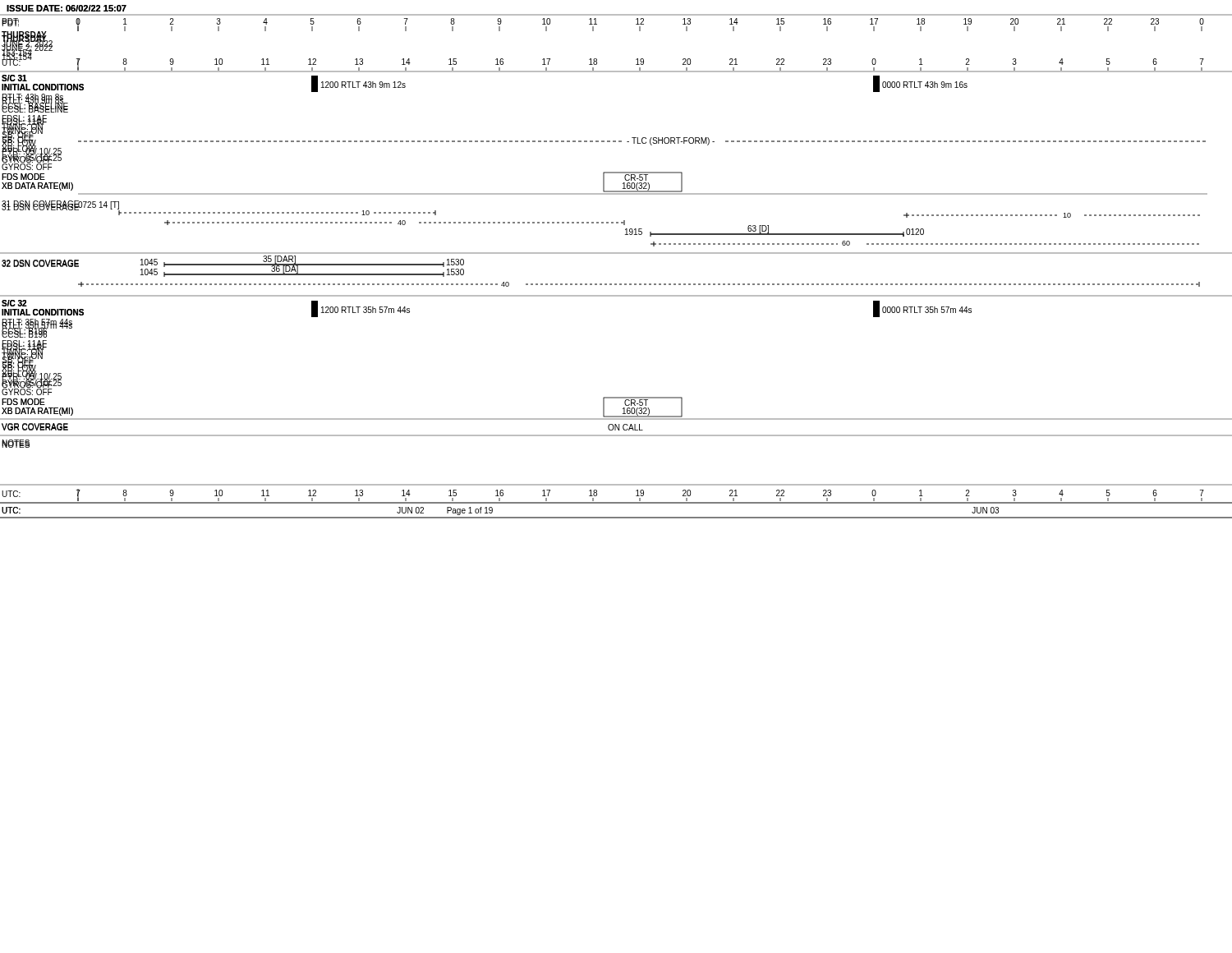This screenshot has height=953, width=1232.
Task: Point to the passage starting "VGR COVERAGE"
Action: tap(35, 427)
